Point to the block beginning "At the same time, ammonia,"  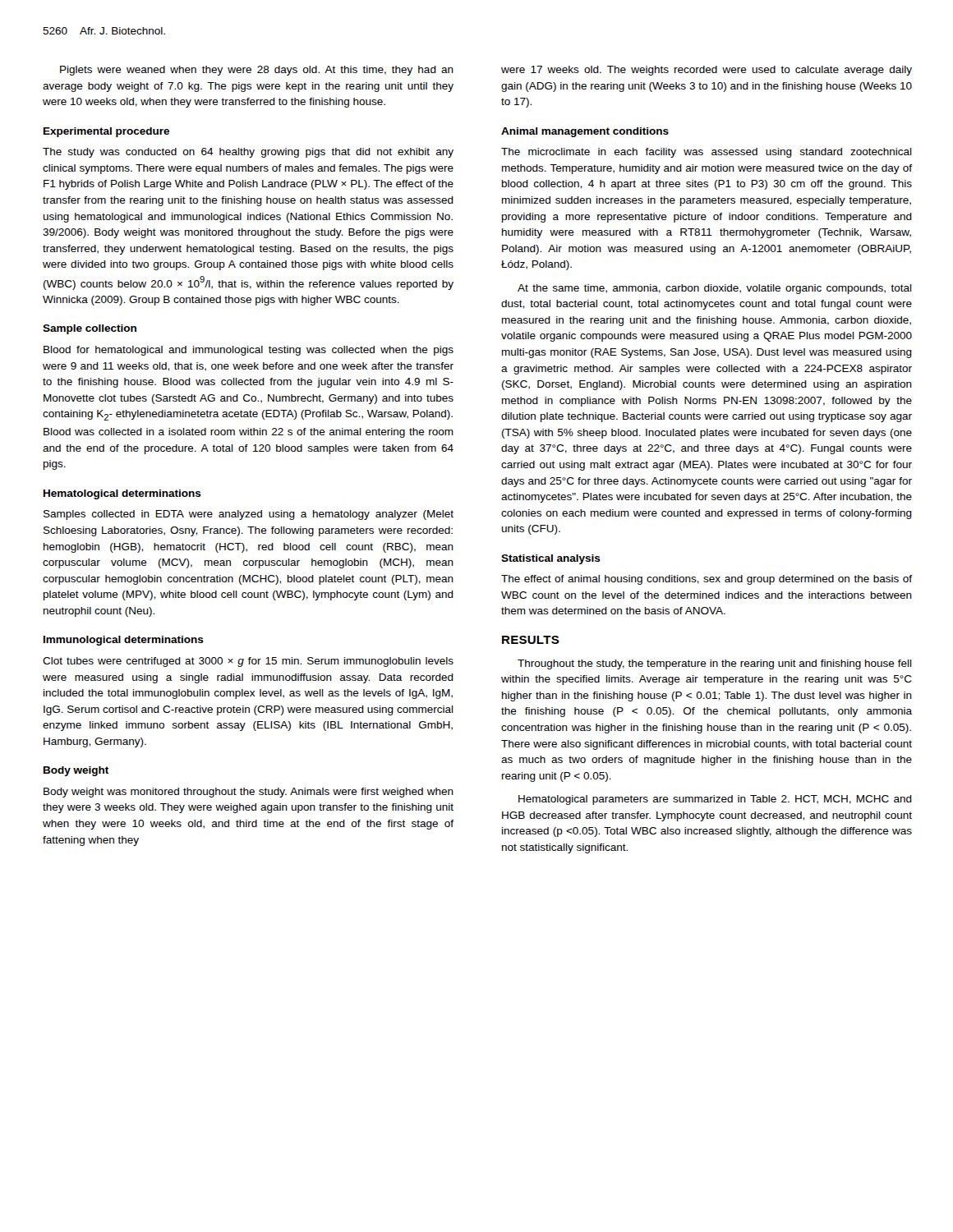coord(707,408)
